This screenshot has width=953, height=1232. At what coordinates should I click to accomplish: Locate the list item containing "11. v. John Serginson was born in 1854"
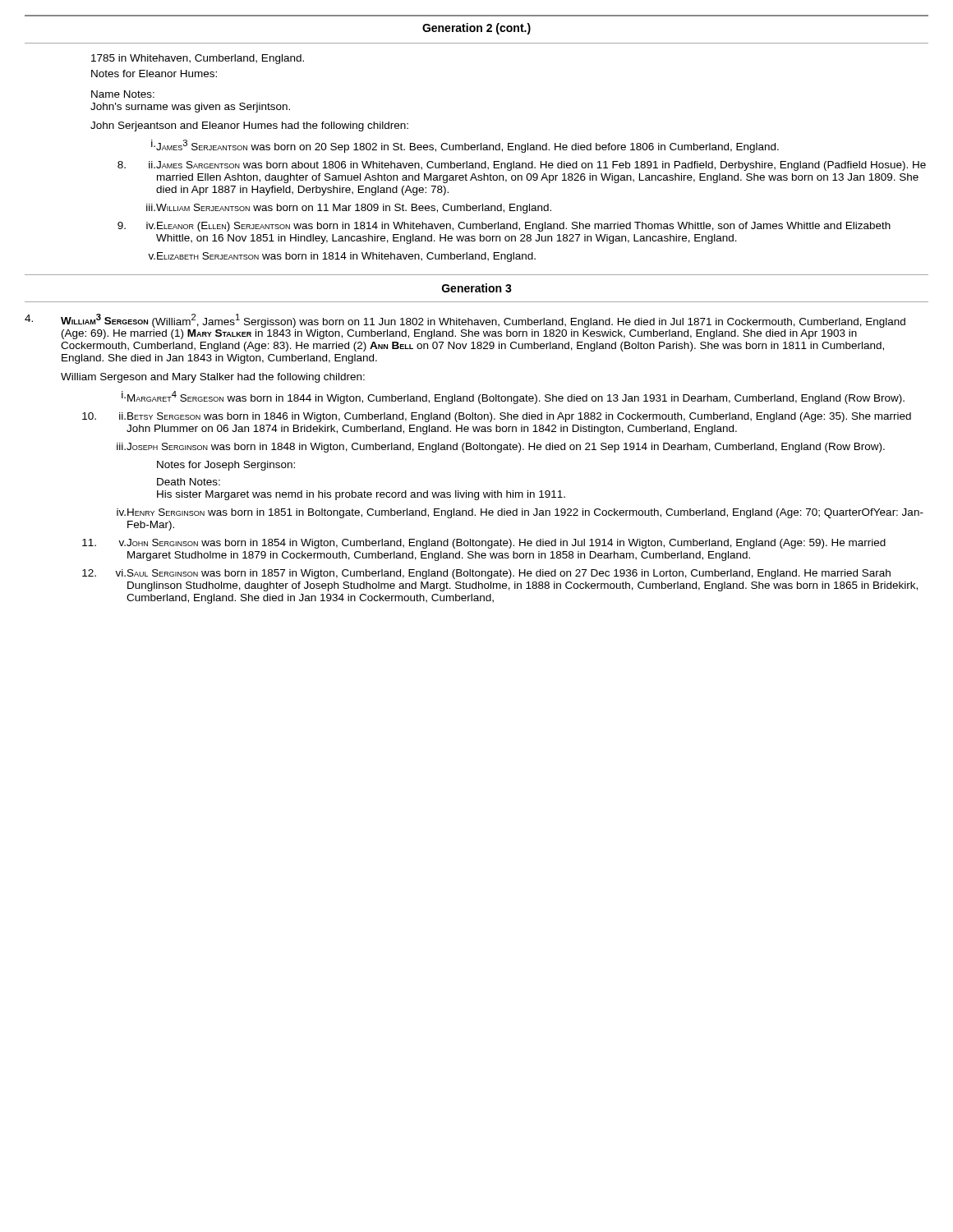pyautogui.click(x=495, y=546)
